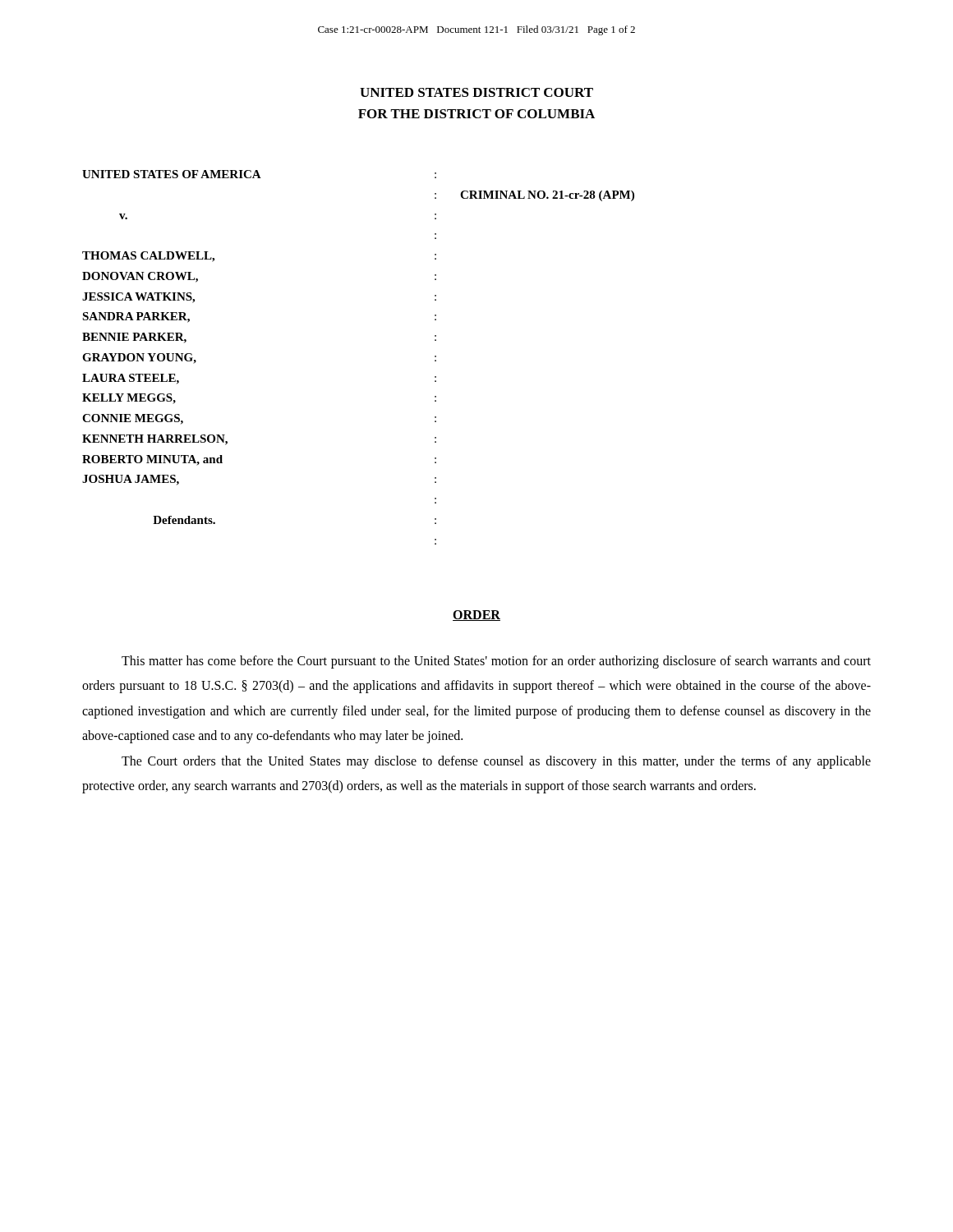Click the title that begins "UNITED STATES DISTRICT COURT FOR THE DISTRICT"
953x1232 pixels.
476,103
